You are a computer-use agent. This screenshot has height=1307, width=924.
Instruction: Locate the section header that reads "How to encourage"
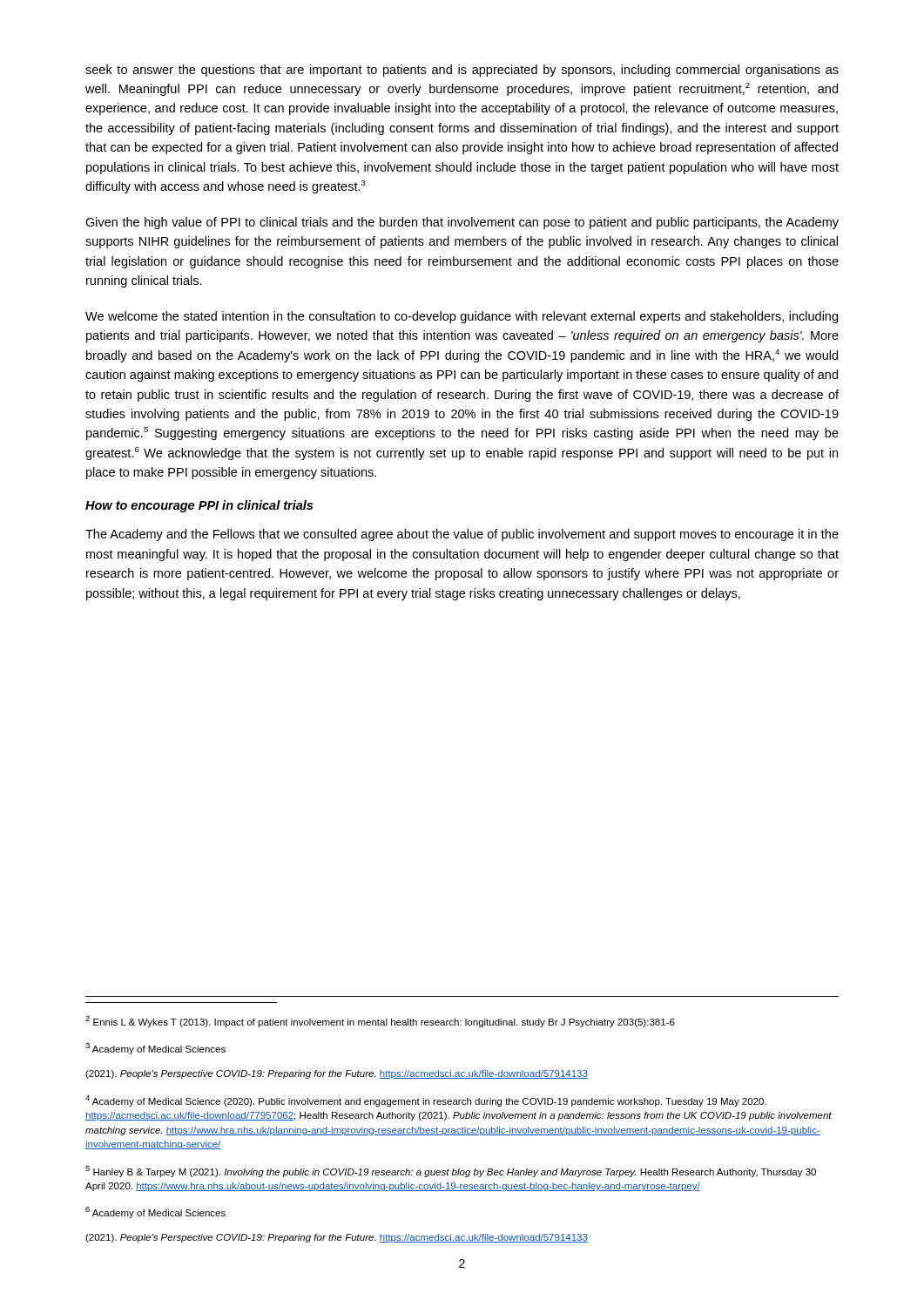[x=199, y=506]
